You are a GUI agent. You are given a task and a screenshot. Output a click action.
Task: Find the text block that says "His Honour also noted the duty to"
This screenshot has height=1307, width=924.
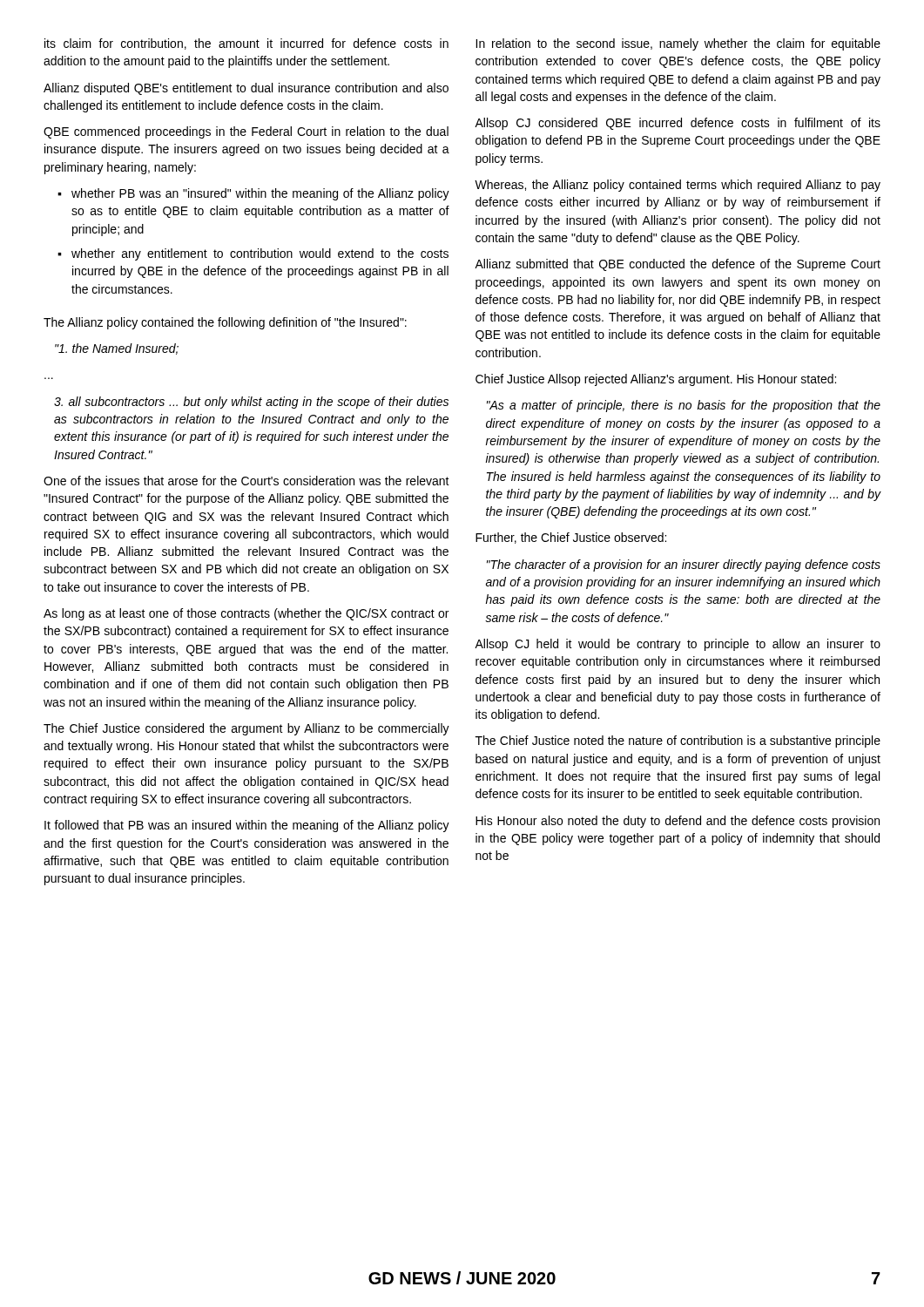[678, 838]
